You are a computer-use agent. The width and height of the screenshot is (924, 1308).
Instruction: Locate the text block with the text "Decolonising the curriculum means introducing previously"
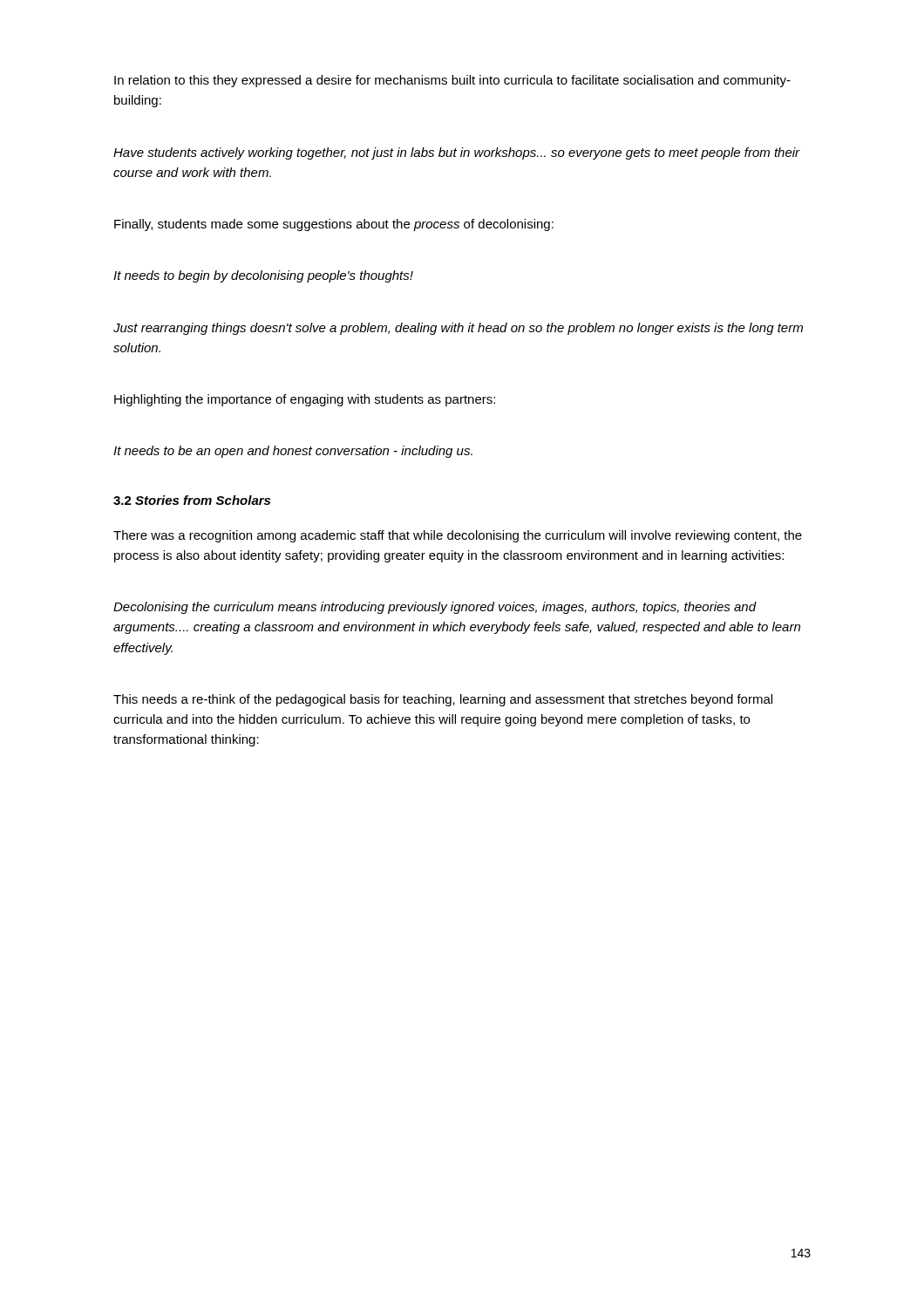[457, 627]
